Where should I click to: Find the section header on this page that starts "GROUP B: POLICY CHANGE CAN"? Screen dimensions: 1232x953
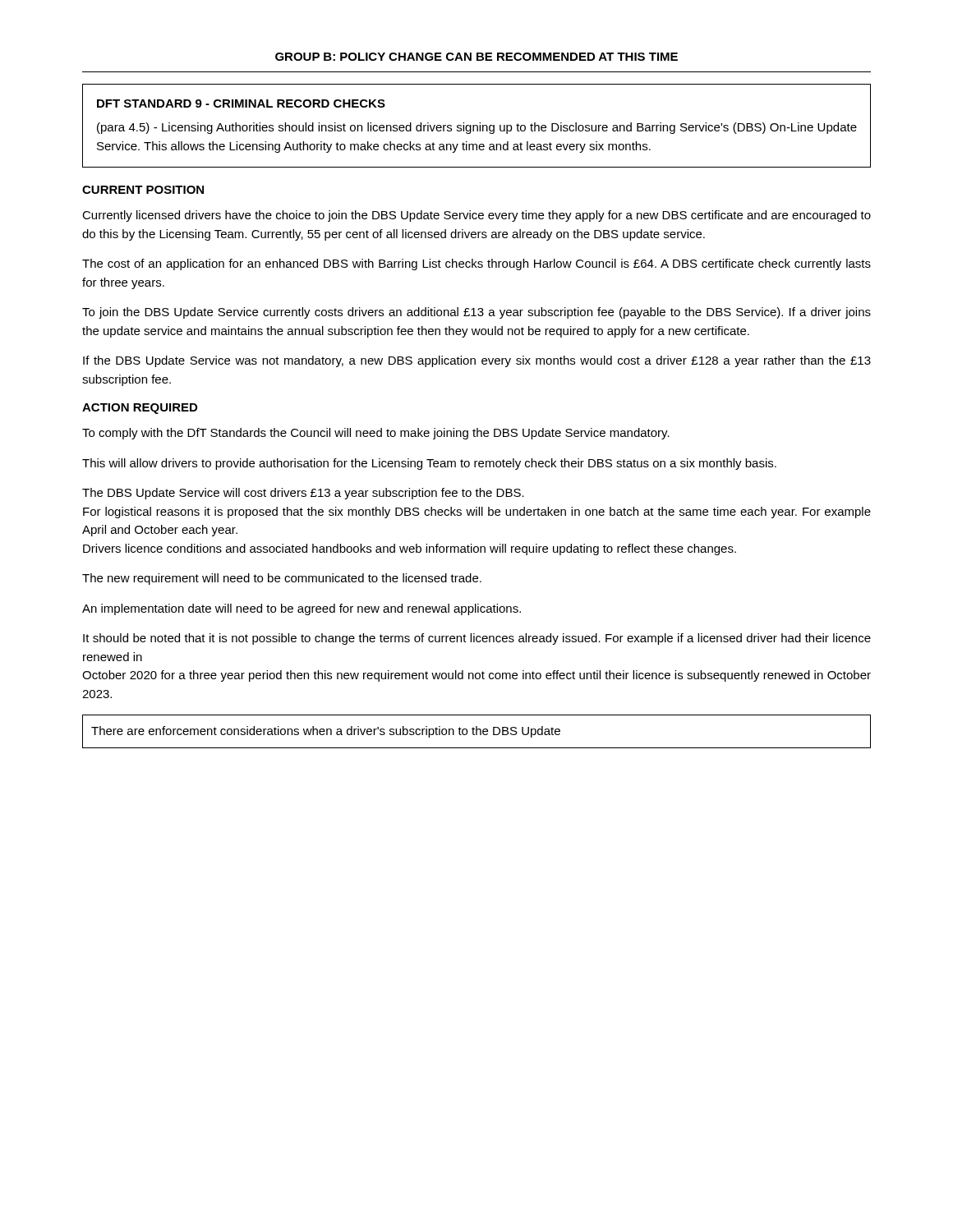tap(476, 56)
